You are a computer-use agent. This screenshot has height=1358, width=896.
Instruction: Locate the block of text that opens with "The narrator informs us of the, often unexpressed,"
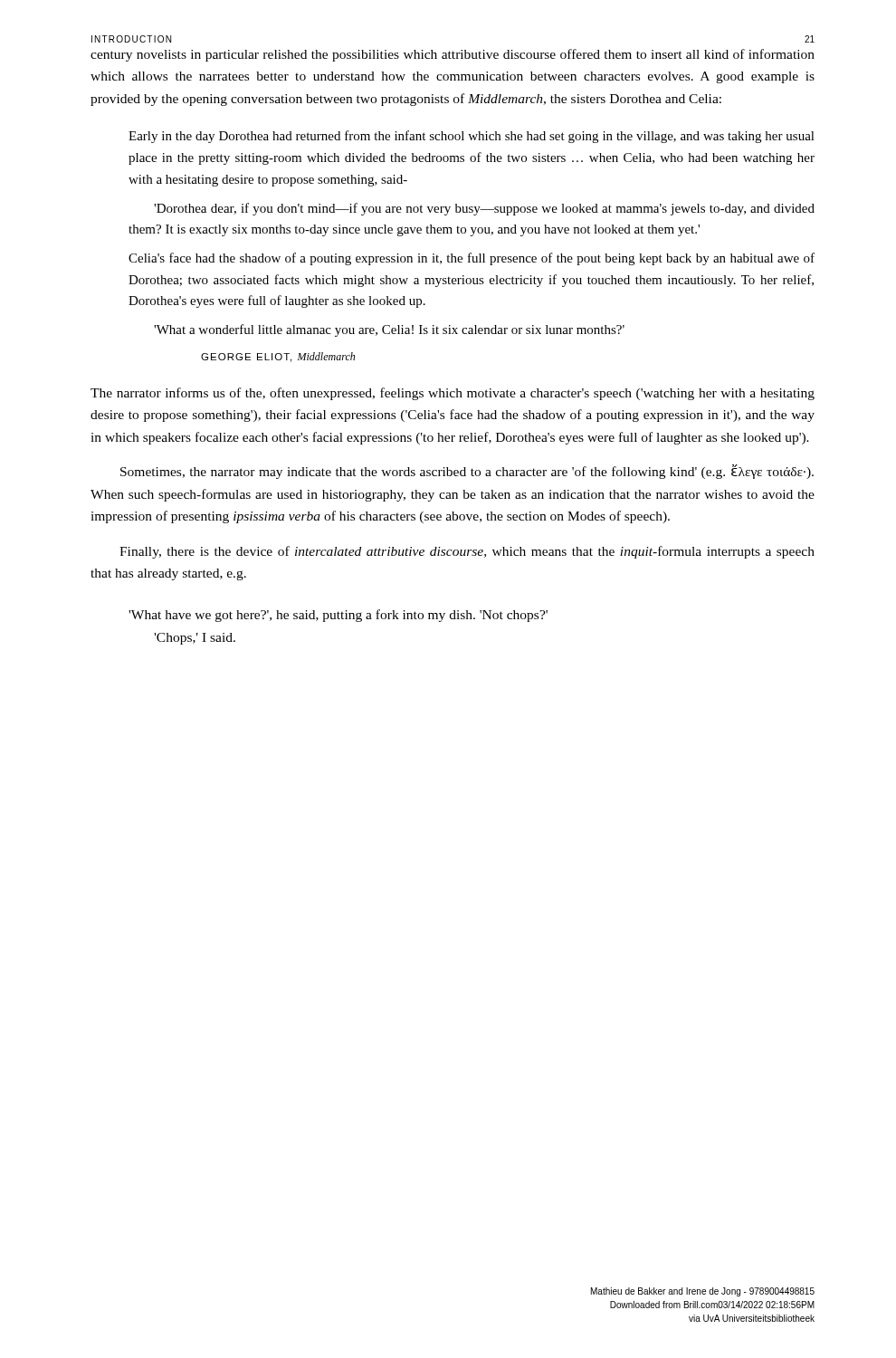pos(453,483)
